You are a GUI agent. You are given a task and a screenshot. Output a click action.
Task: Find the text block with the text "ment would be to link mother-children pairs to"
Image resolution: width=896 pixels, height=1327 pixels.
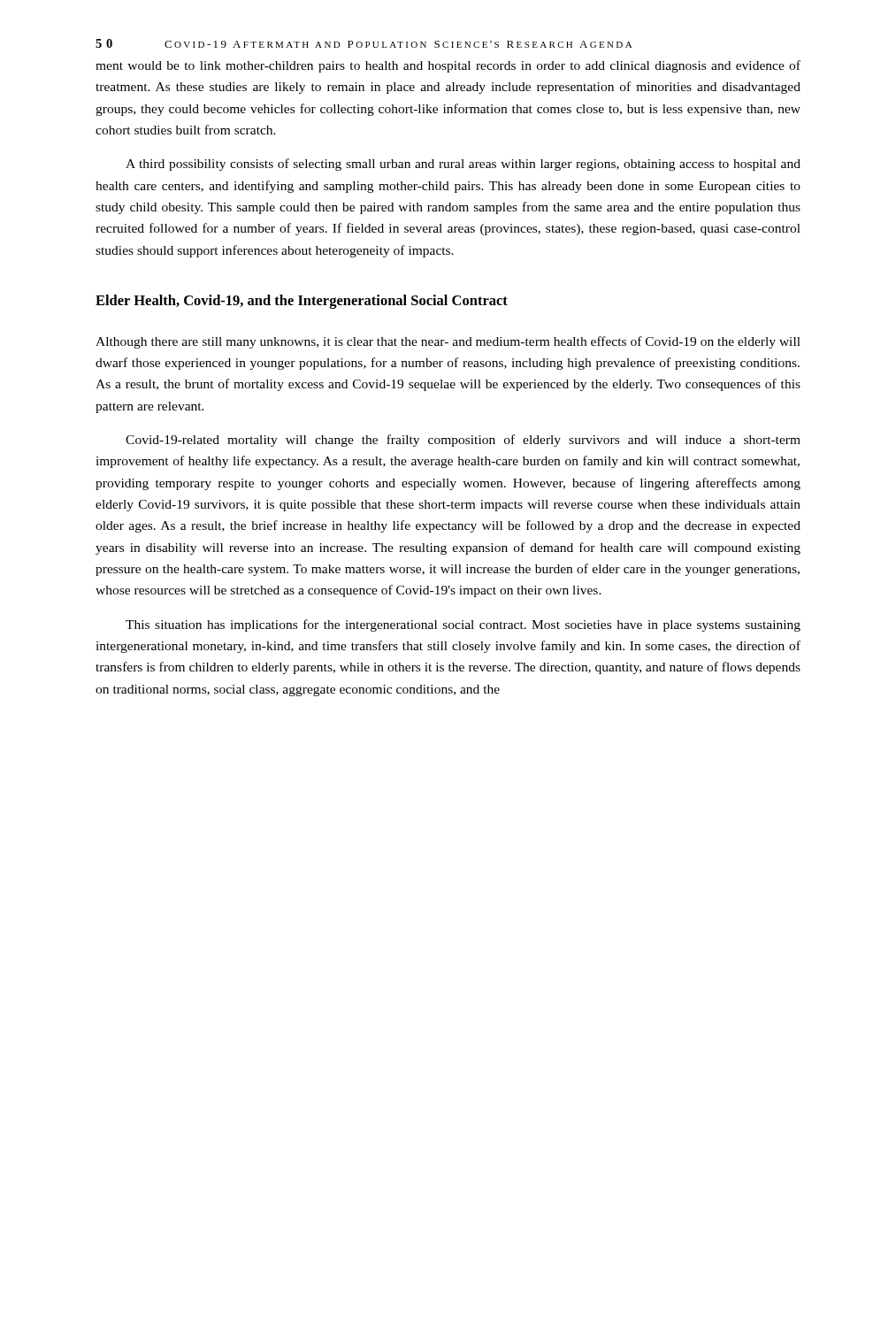(448, 158)
